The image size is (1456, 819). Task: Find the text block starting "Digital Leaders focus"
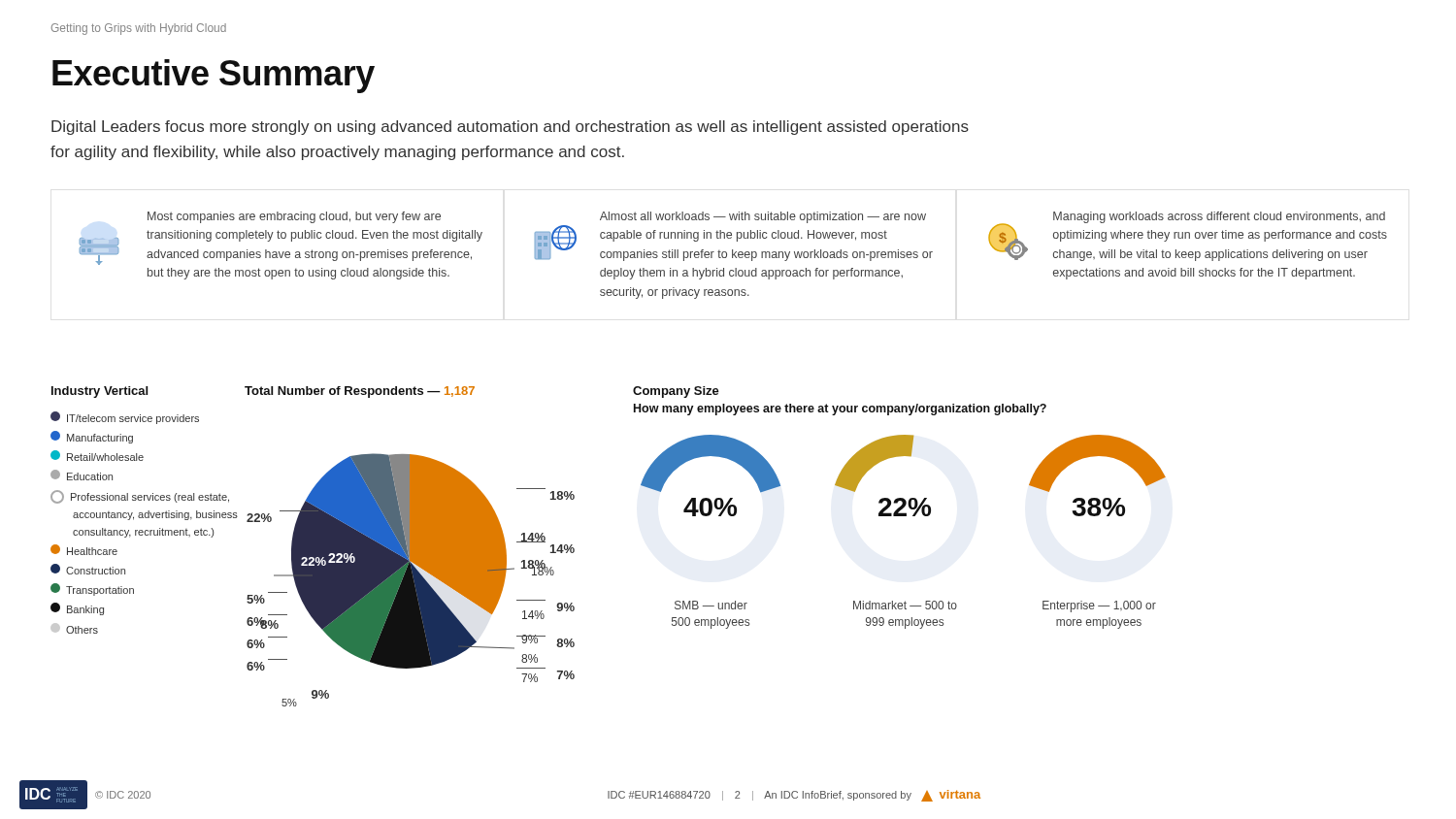click(x=510, y=139)
